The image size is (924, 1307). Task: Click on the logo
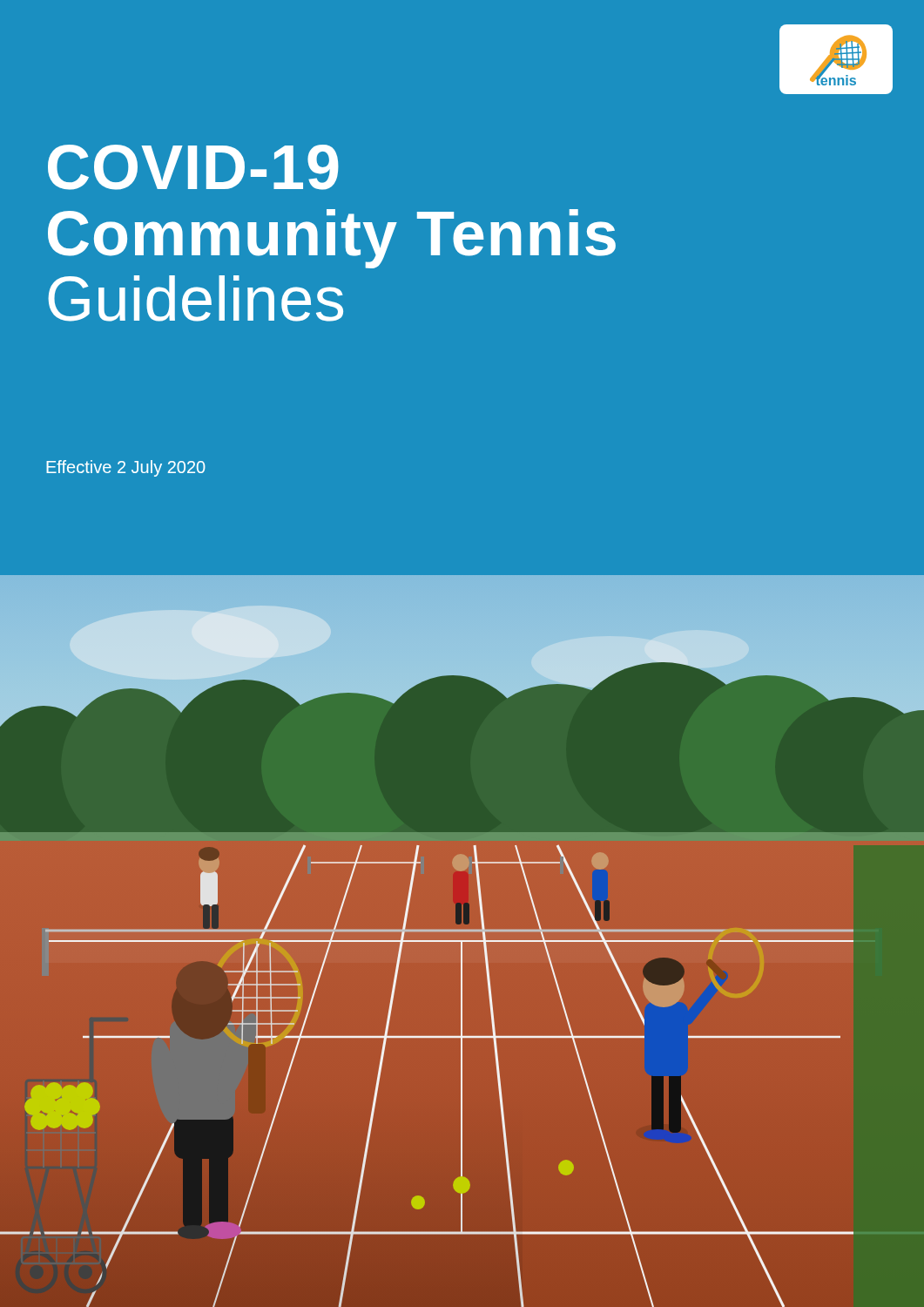point(836,59)
